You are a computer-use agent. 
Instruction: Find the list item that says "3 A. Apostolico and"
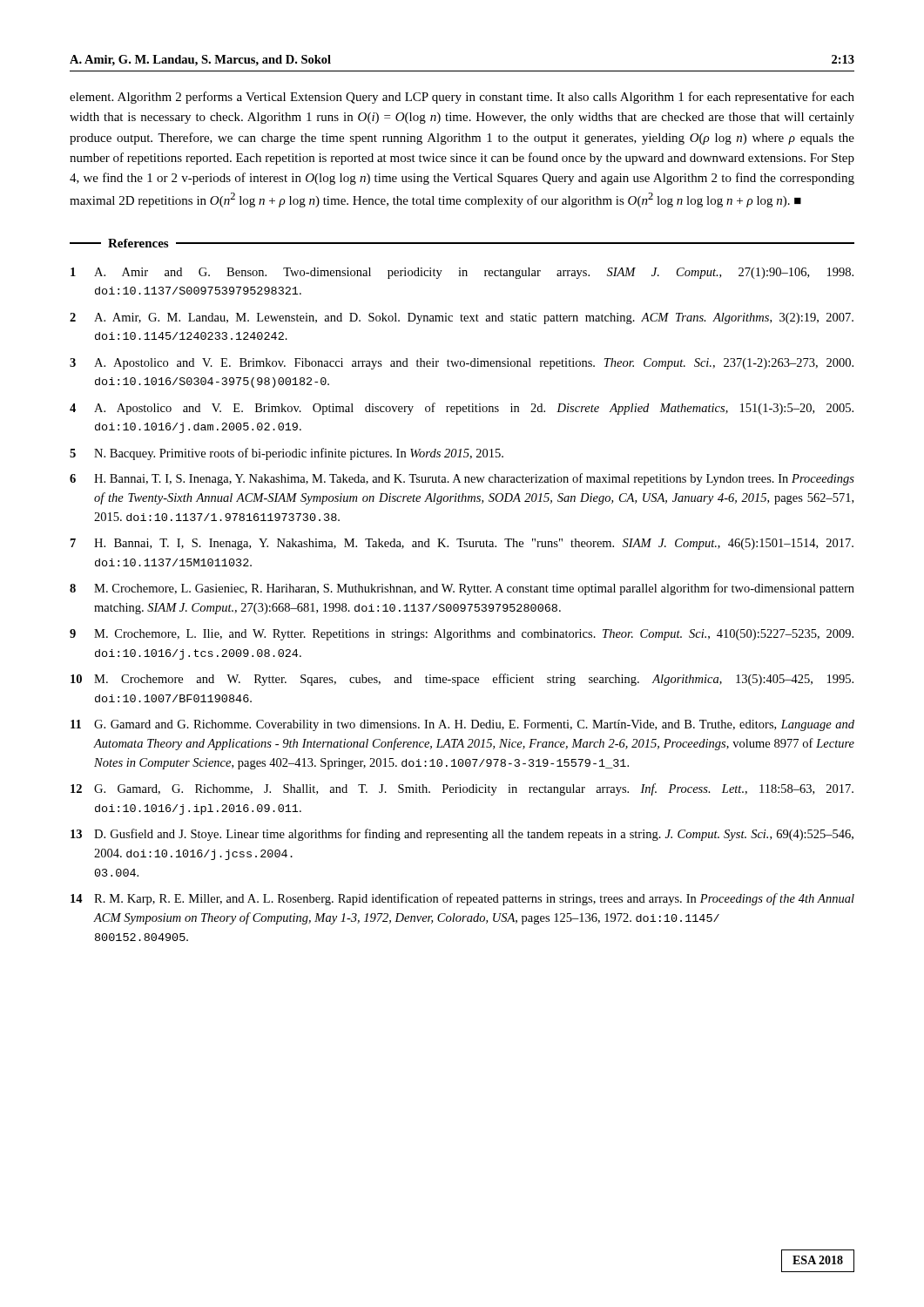(462, 372)
